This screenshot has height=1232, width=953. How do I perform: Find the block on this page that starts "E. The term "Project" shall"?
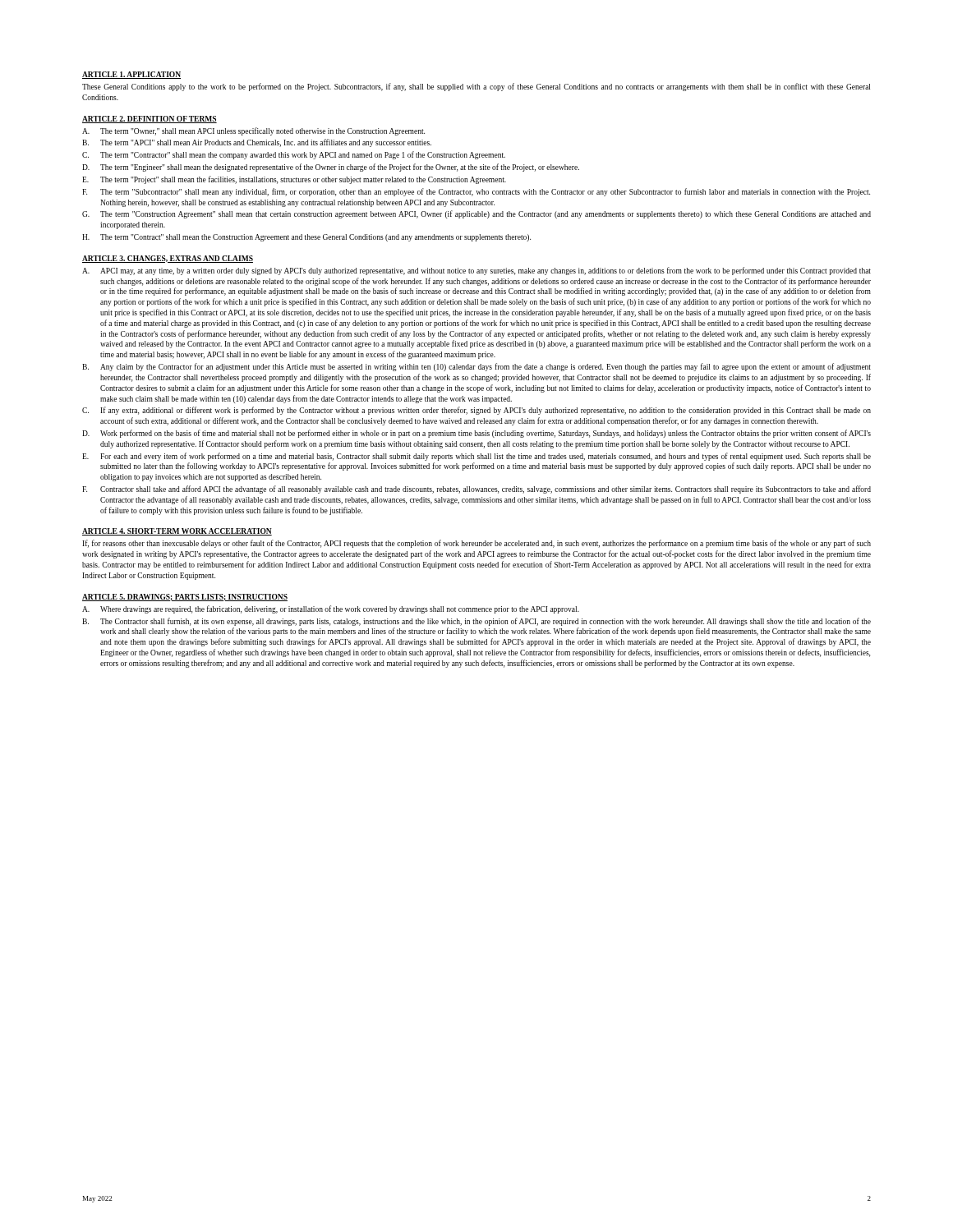(x=476, y=180)
